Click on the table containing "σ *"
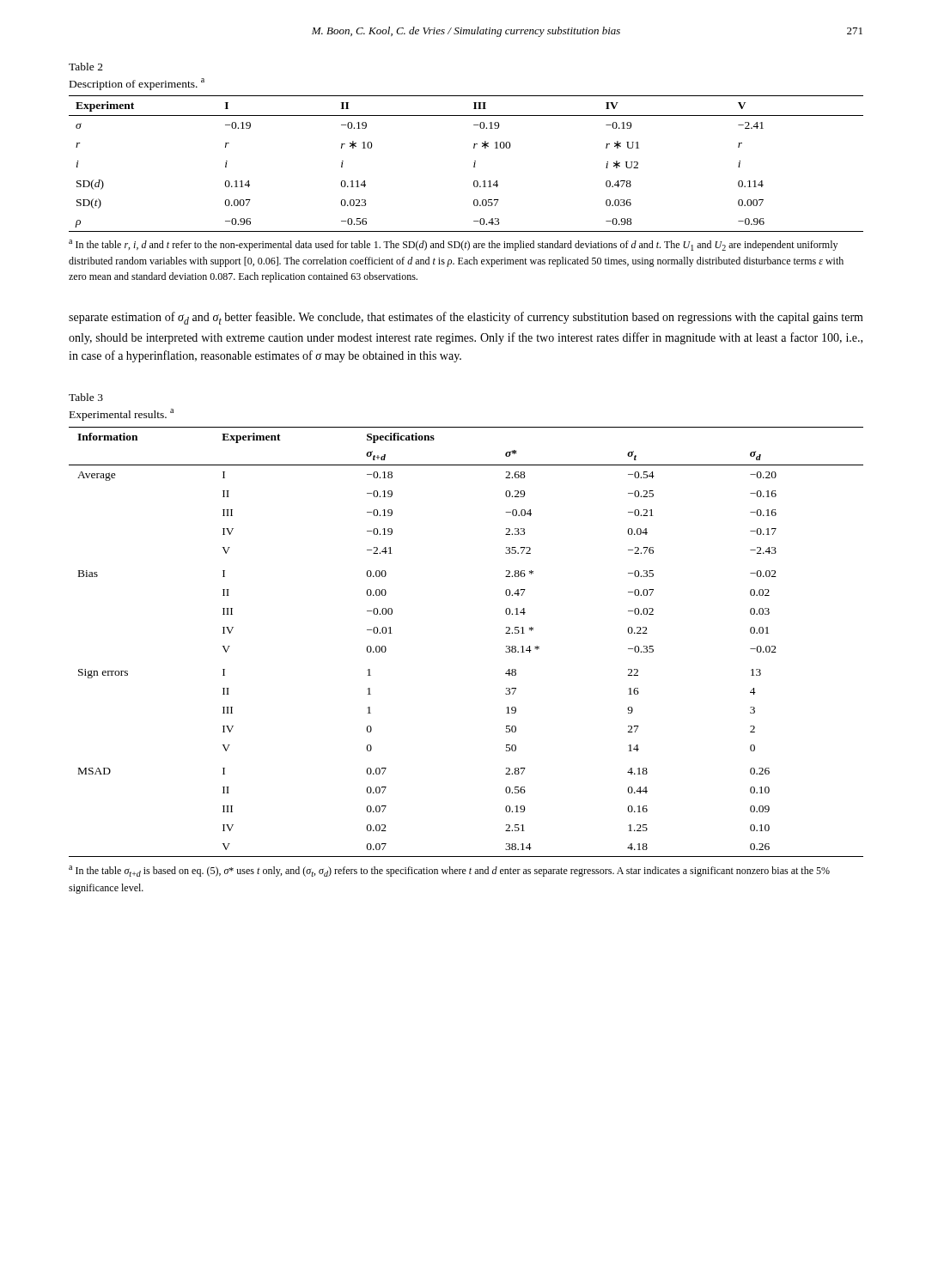The image size is (932, 1288). (466, 642)
